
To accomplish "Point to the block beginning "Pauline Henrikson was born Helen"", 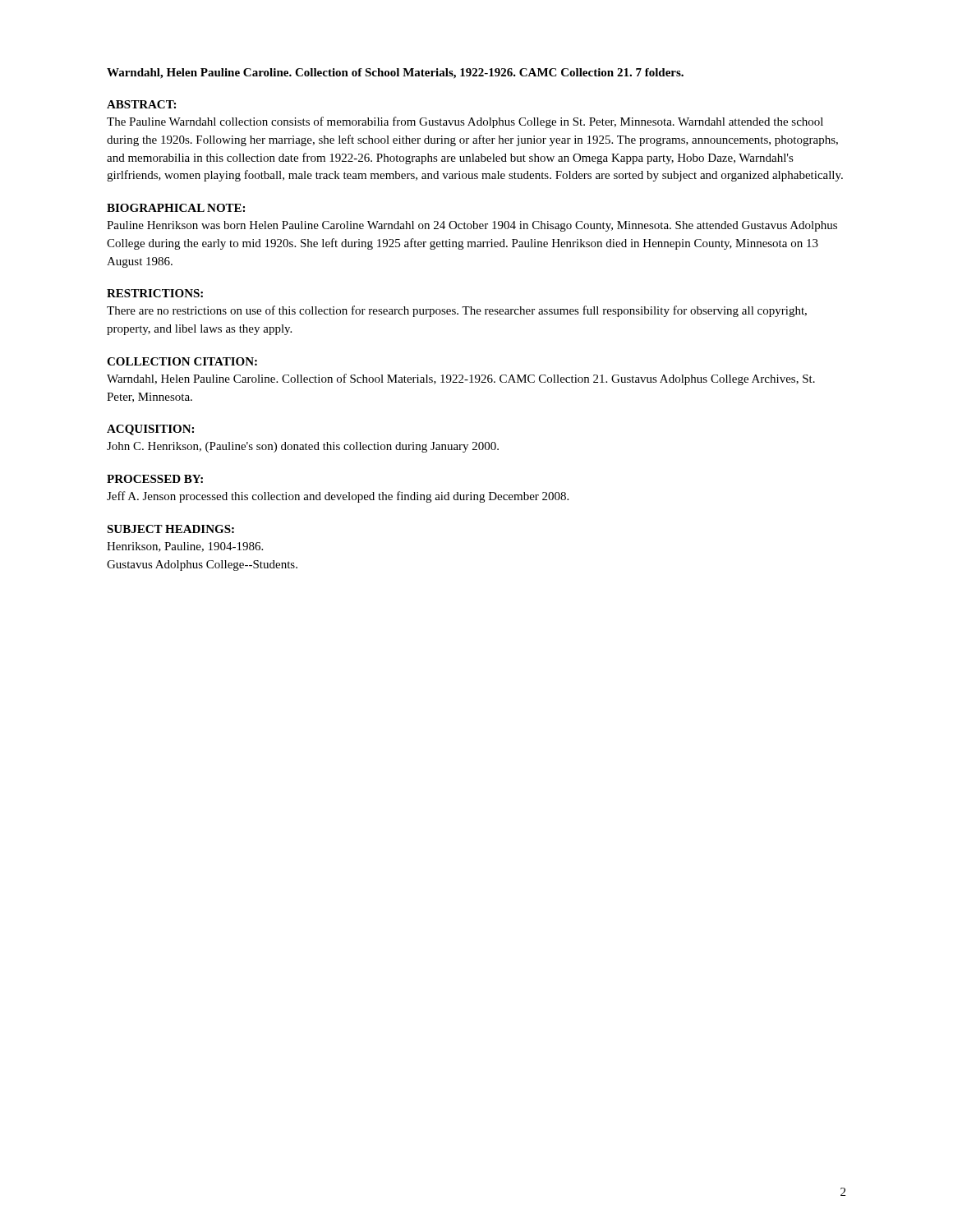I will point(472,243).
